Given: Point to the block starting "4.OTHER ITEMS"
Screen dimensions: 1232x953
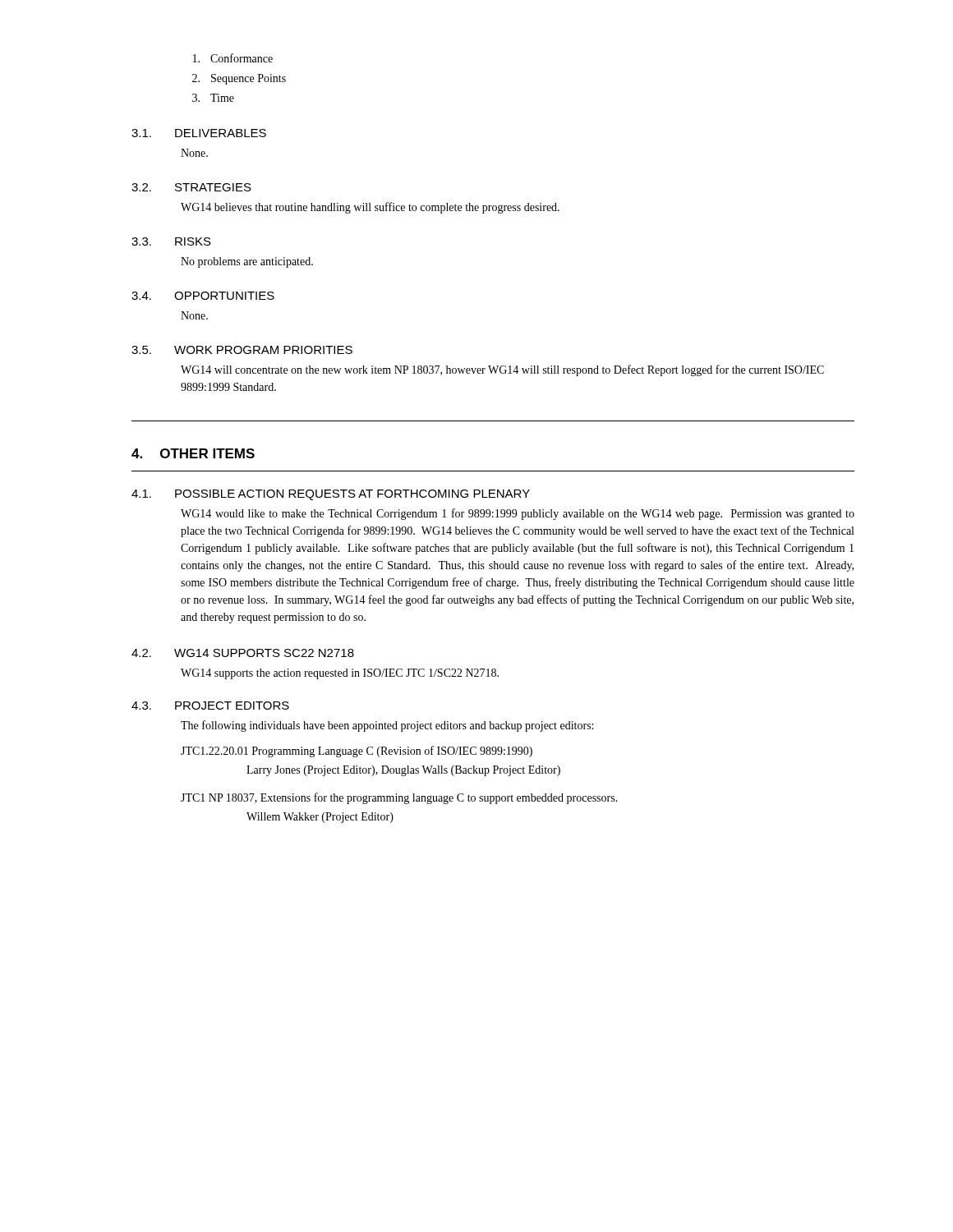Looking at the screenshot, I should [x=193, y=455].
